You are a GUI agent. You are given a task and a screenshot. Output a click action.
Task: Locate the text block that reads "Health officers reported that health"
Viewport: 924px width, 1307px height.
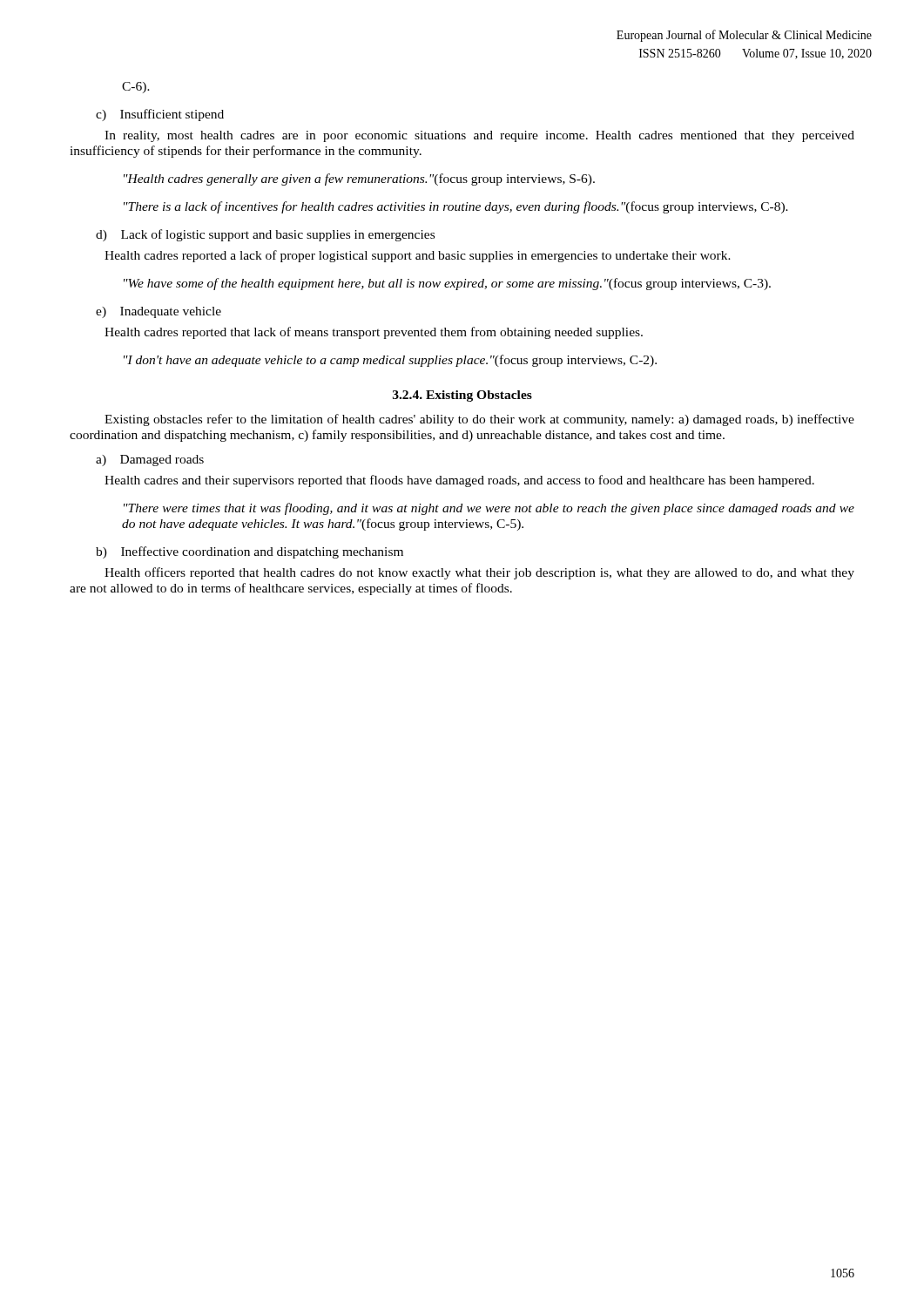click(462, 580)
